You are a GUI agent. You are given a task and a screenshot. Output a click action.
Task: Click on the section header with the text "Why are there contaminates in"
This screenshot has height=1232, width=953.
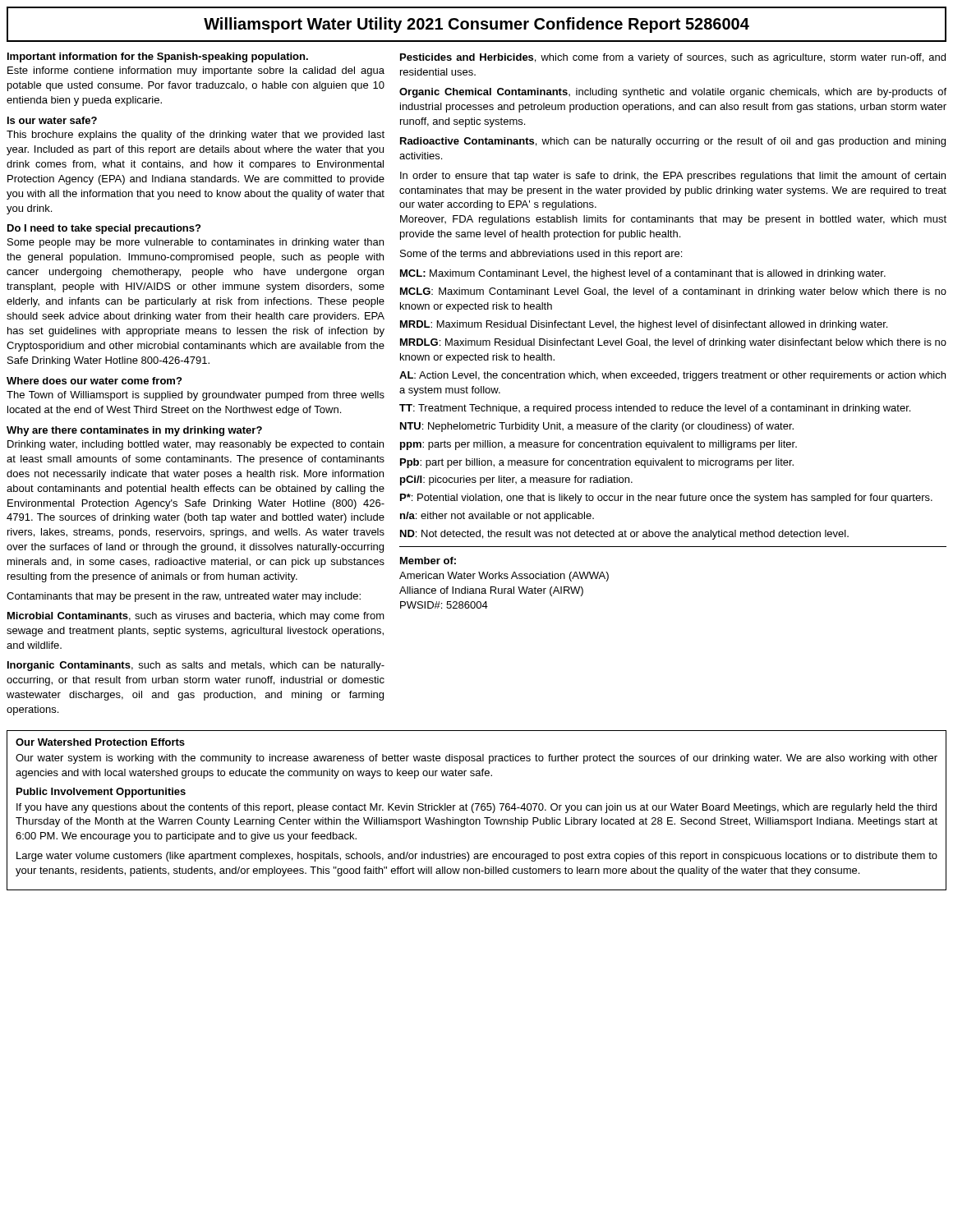click(134, 430)
